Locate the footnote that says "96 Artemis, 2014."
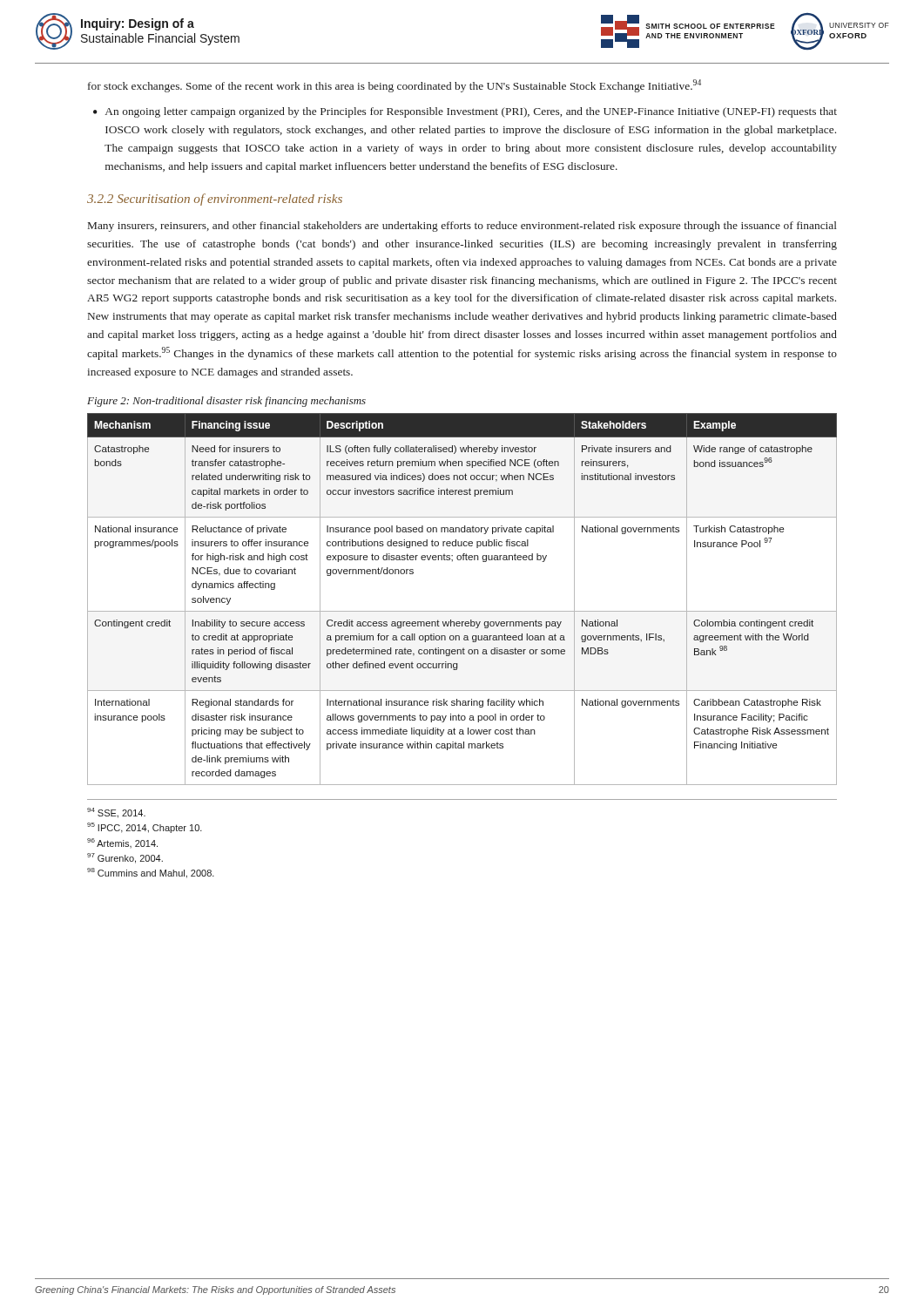 pos(123,842)
